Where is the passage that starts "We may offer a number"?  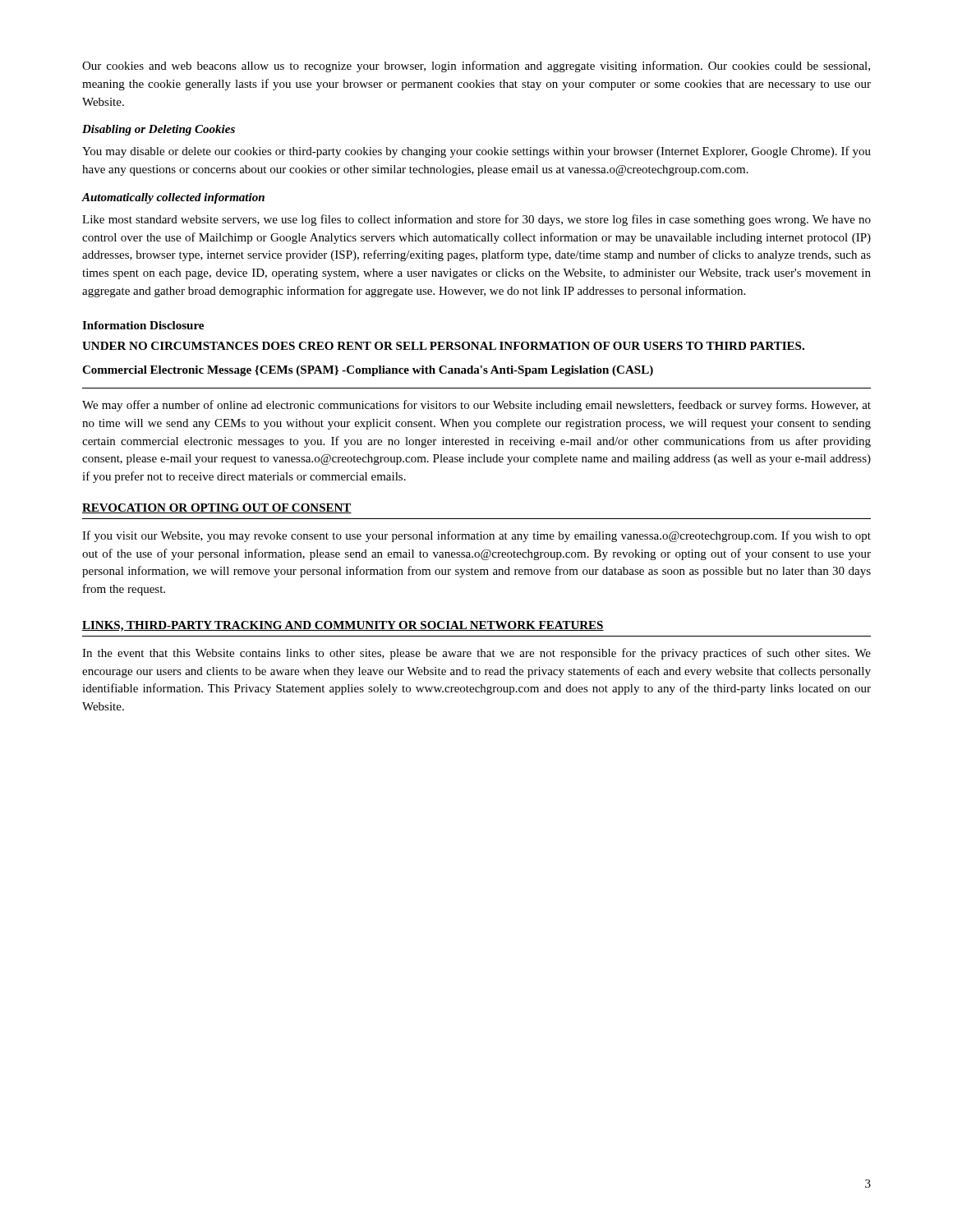(x=476, y=441)
